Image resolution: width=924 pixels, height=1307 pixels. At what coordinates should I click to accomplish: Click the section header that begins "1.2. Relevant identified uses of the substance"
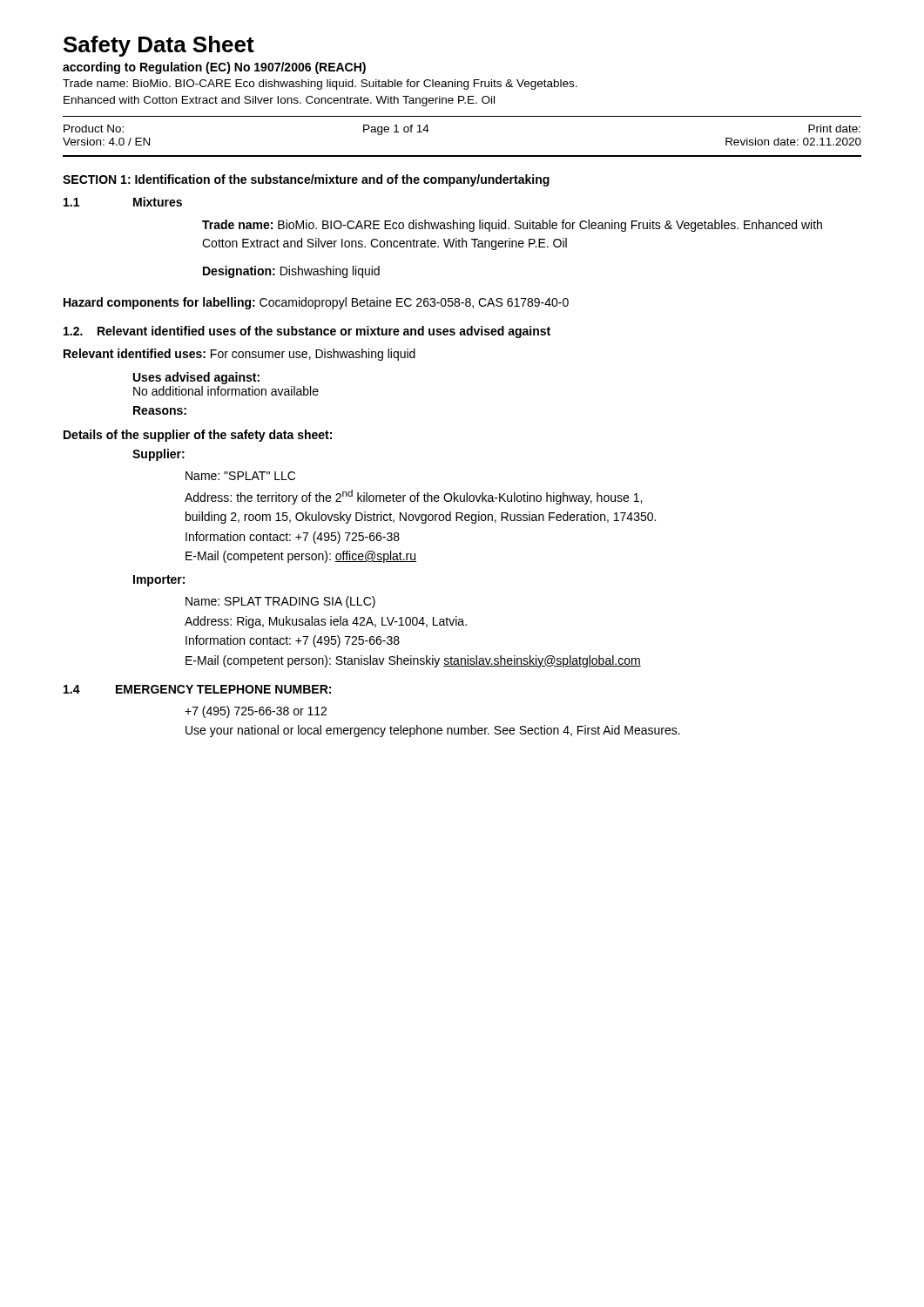(307, 331)
